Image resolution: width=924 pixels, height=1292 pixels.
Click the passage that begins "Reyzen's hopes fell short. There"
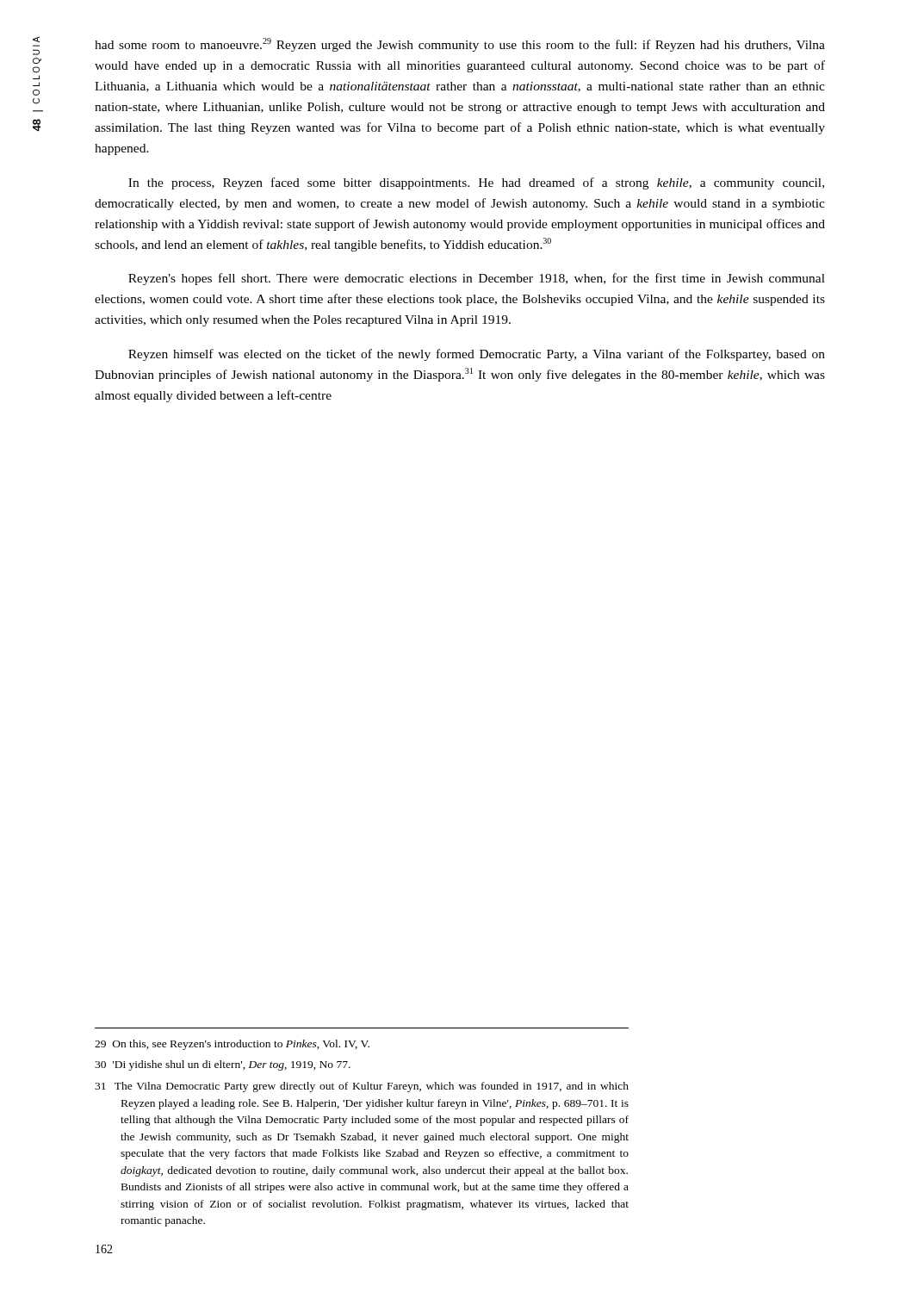[x=460, y=299]
